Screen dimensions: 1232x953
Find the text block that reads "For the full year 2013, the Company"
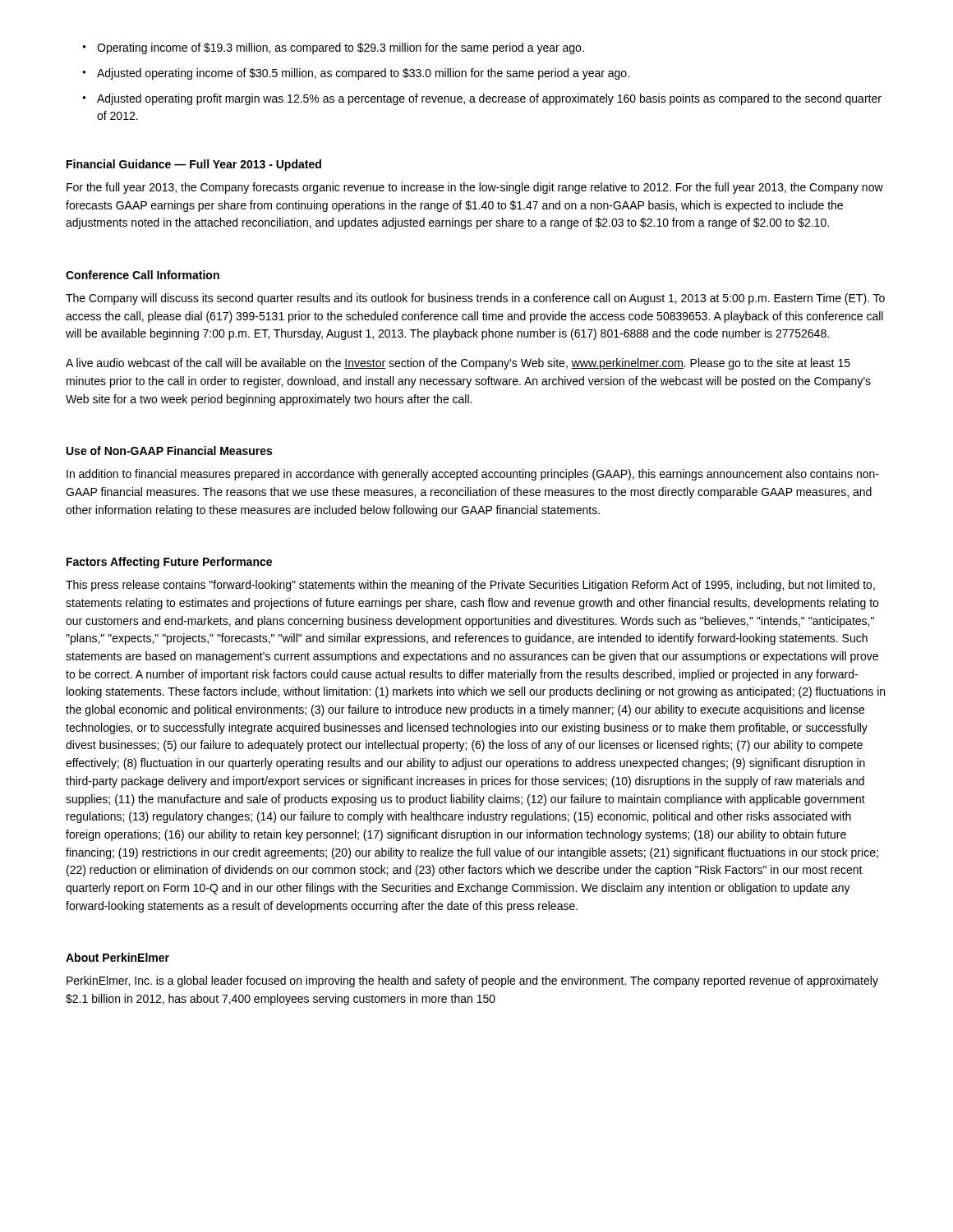click(x=474, y=205)
